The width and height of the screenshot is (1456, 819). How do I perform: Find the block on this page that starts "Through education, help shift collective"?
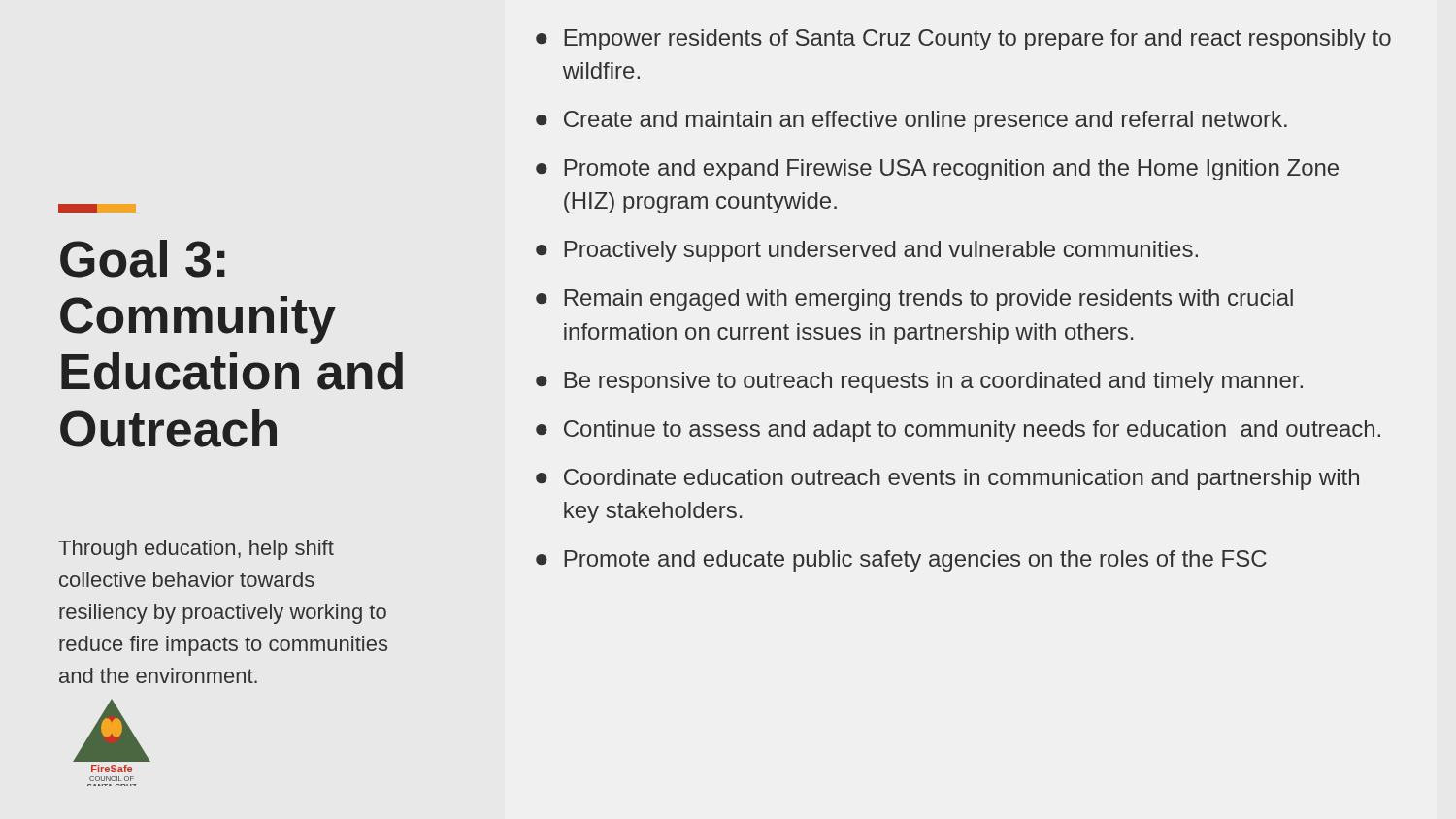pyautogui.click(x=223, y=612)
